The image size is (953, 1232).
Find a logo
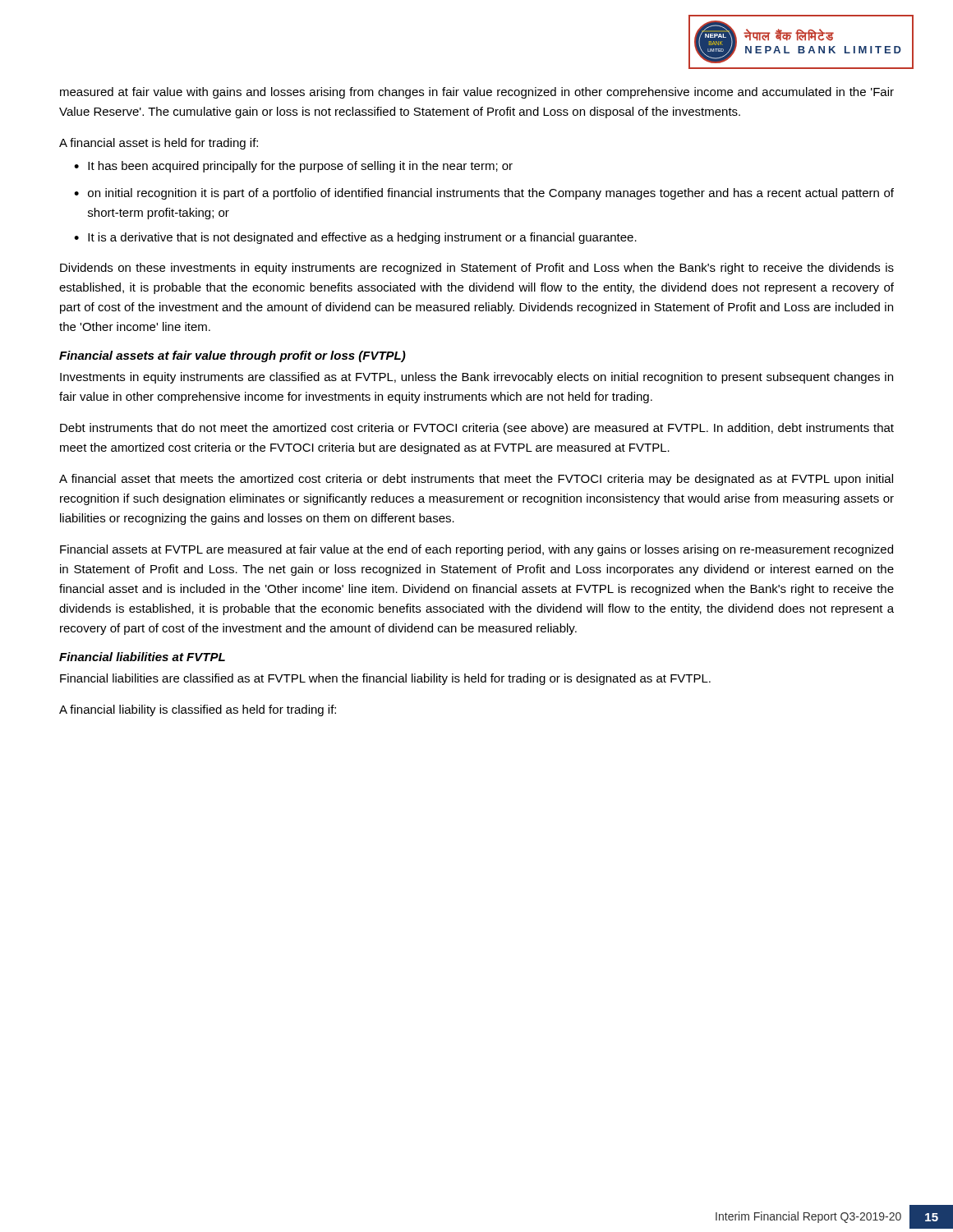tap(801, 42)
